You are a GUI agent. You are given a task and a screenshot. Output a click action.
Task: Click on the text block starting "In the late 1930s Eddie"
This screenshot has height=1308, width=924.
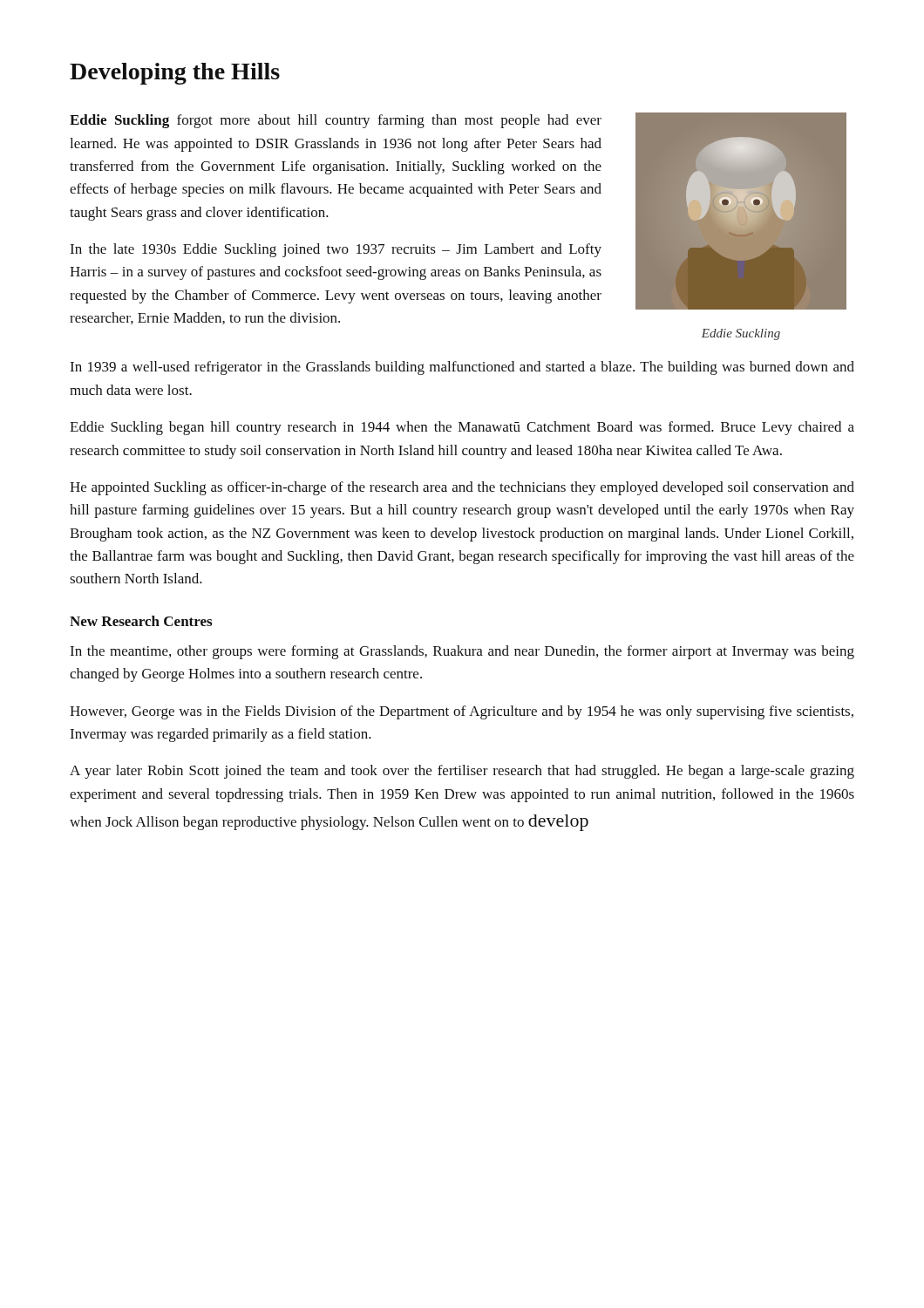tap(336, 284)
